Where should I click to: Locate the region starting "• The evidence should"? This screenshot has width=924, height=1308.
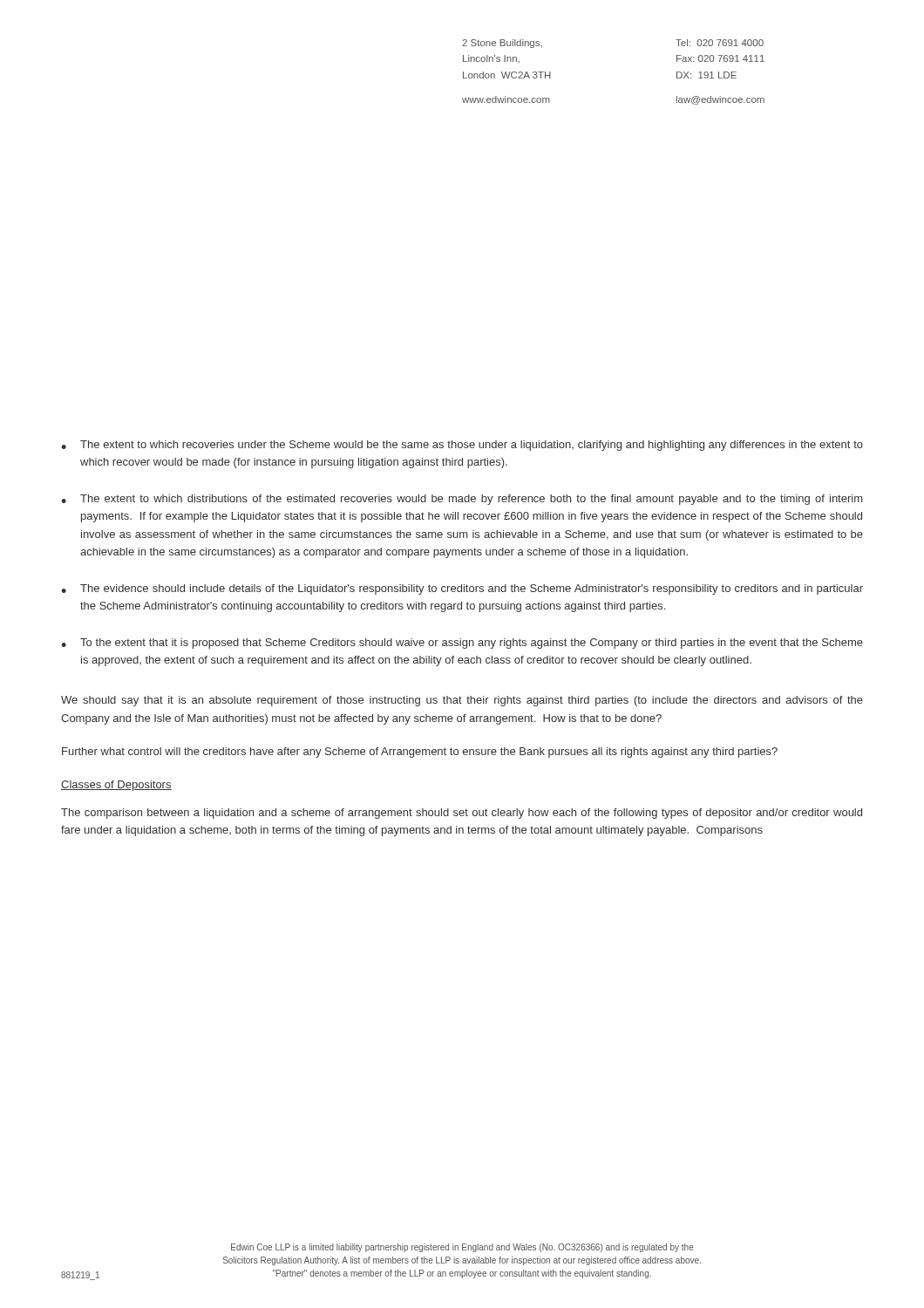pos(462,597)
